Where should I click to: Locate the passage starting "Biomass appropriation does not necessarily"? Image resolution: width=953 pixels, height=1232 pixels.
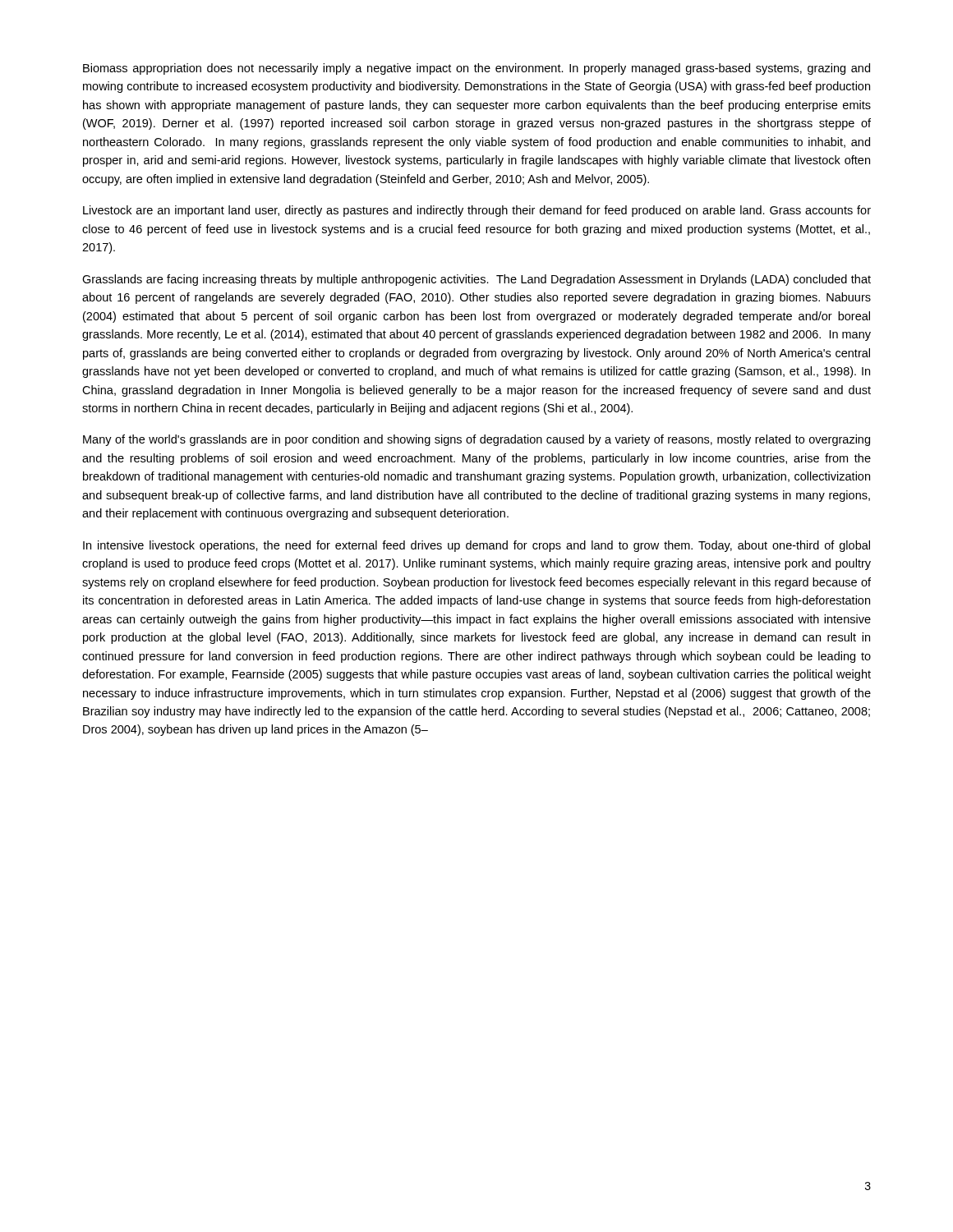pyautogui.click(x=476, y=124)
